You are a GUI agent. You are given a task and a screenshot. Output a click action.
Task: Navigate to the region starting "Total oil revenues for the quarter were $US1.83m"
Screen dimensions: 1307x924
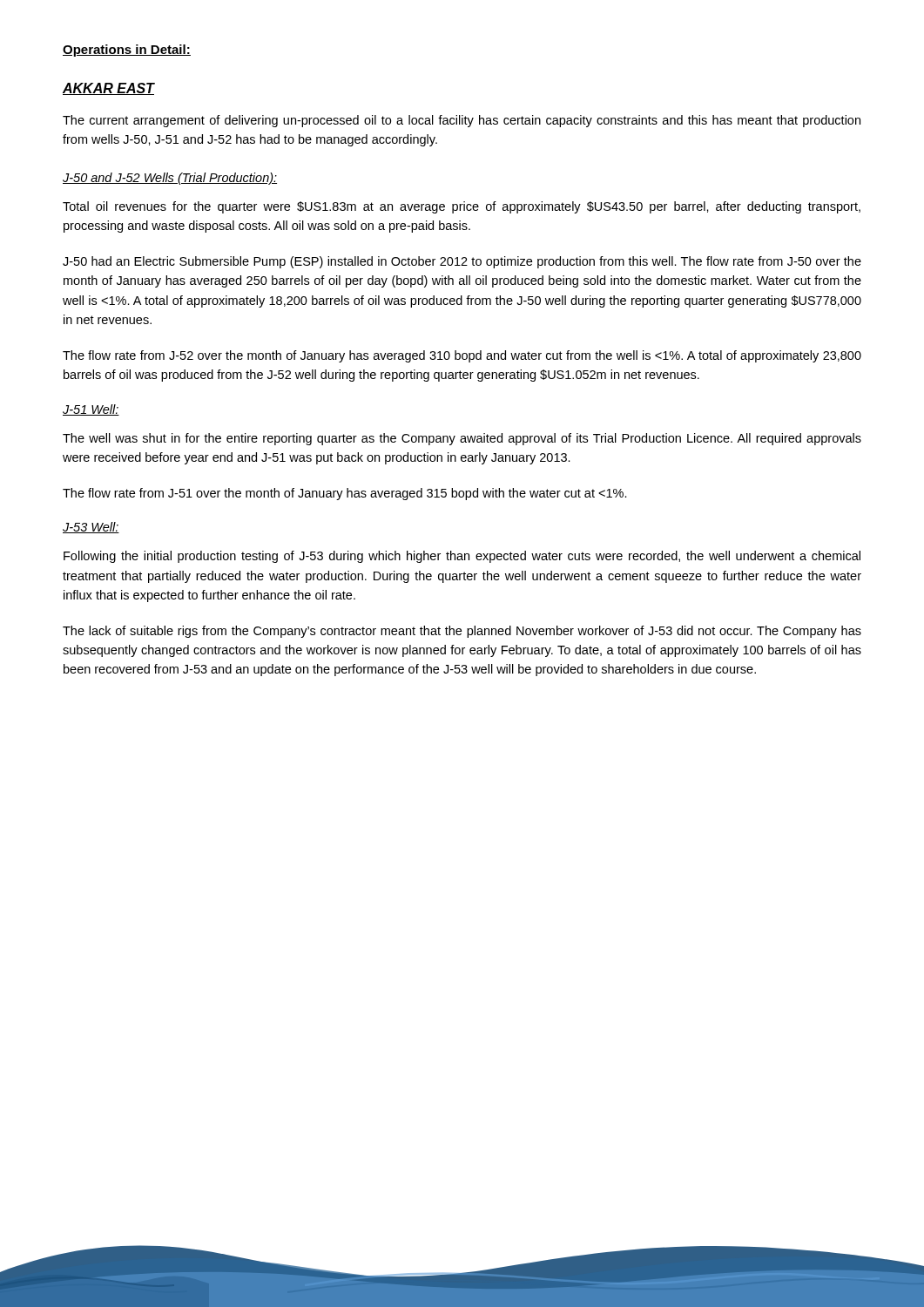(462, 216)
